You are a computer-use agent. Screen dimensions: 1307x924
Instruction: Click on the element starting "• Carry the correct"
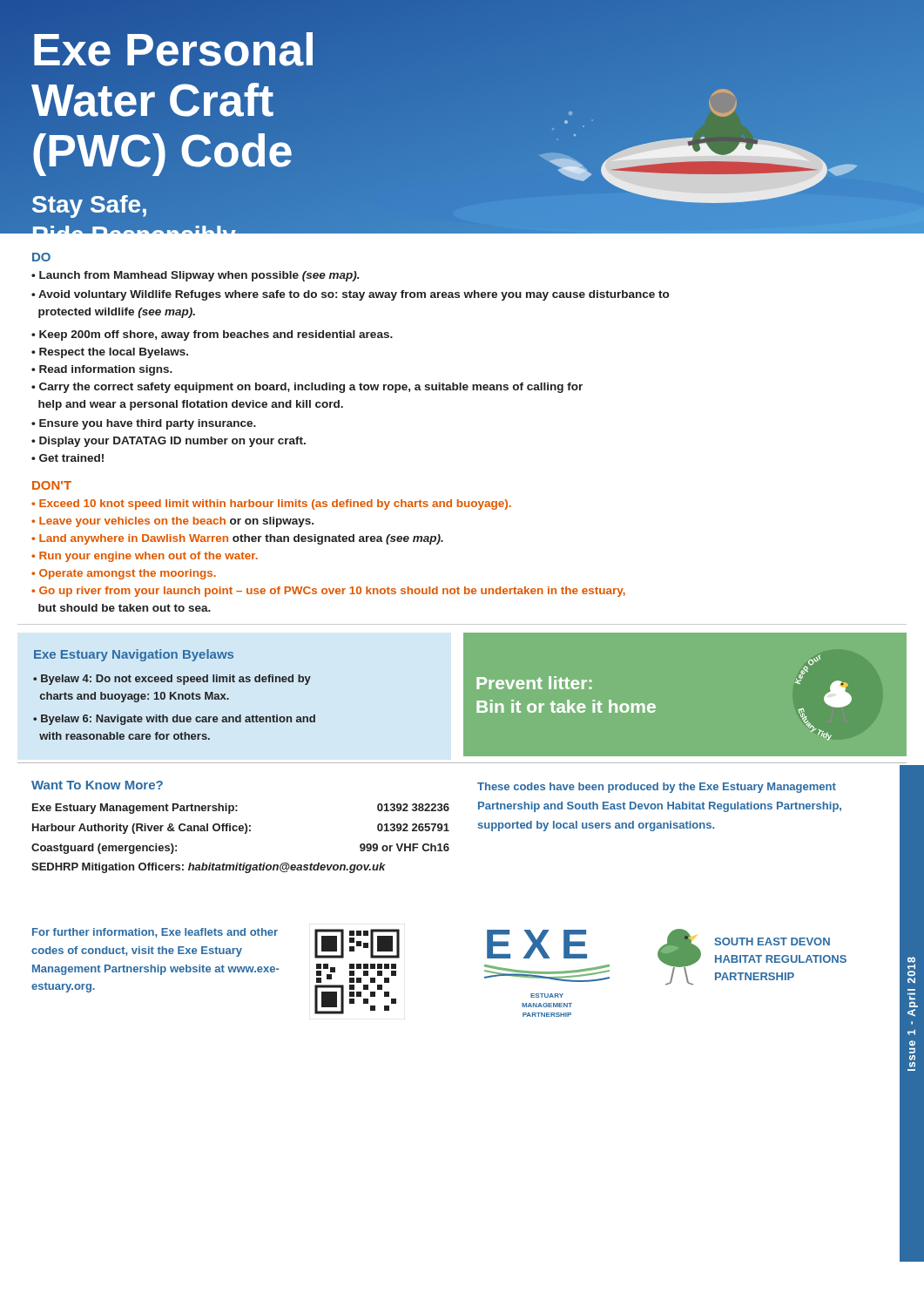click(307, 395)
